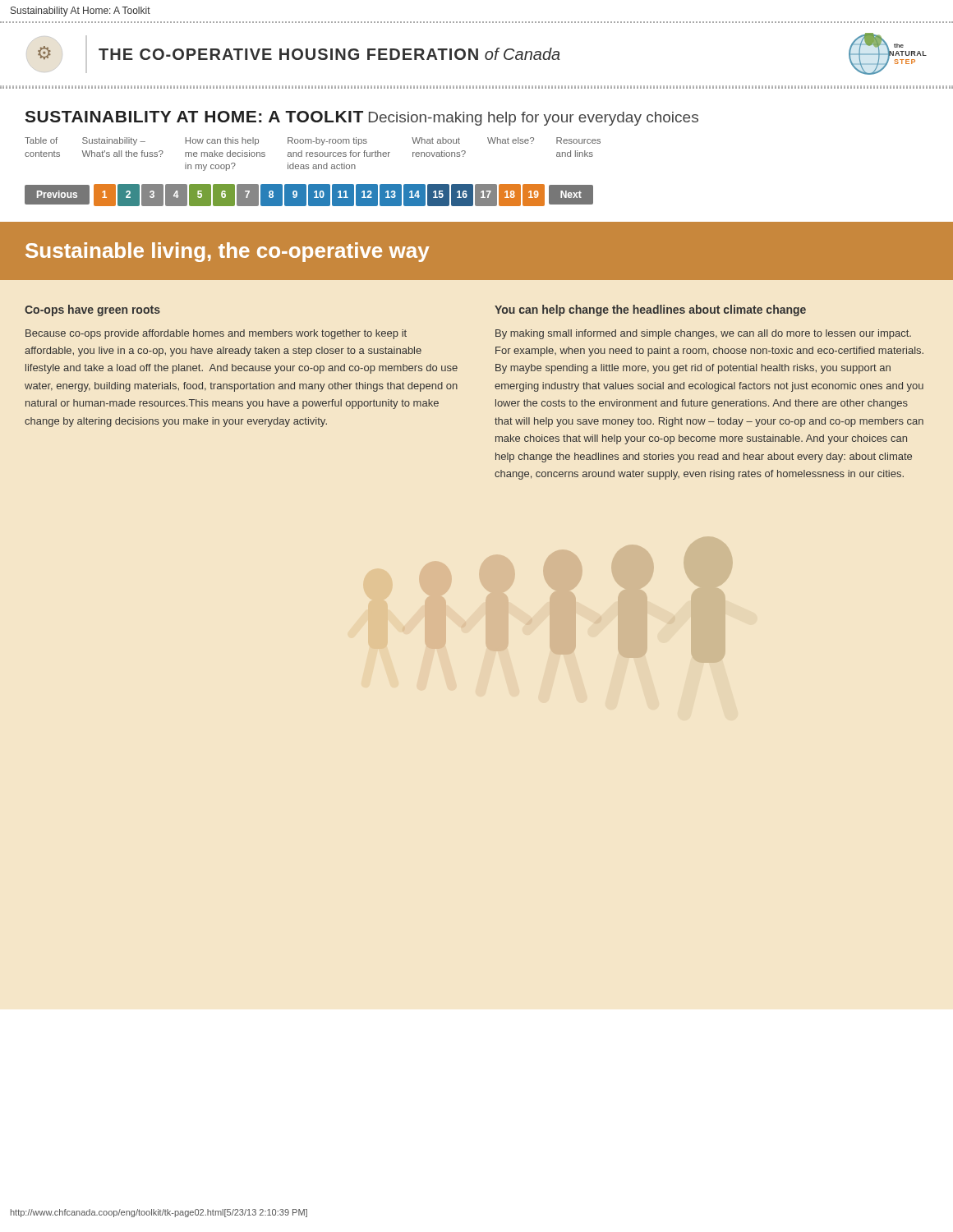The image size is (953, 1232).
Task: Find the block on this page that starts "Table ofcontents Sustainability –What's all"
Action: pyautogui.click(x=313, y=154)
